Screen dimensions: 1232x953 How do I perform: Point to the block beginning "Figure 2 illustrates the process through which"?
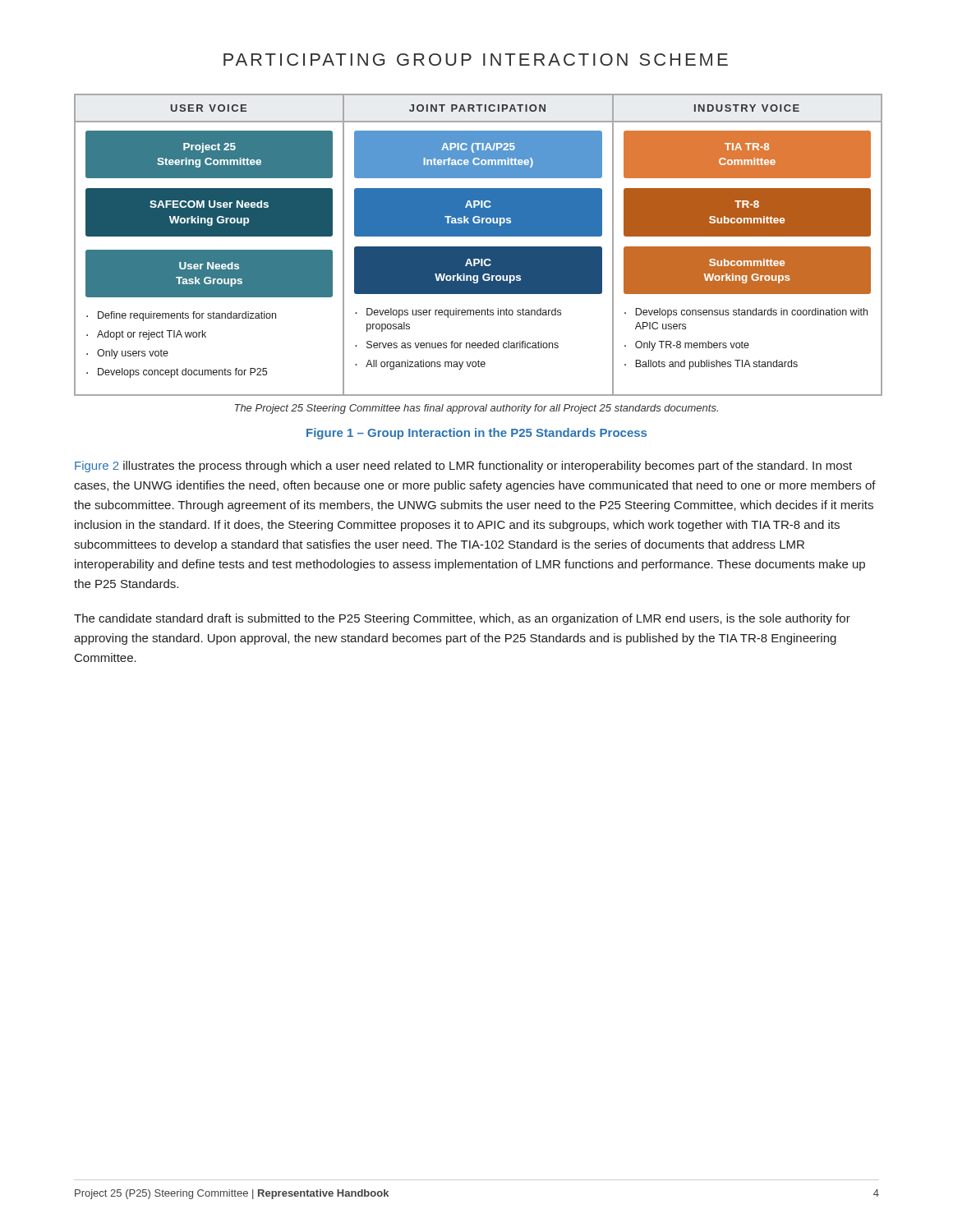pyautogui.click(x=475, y=524)
